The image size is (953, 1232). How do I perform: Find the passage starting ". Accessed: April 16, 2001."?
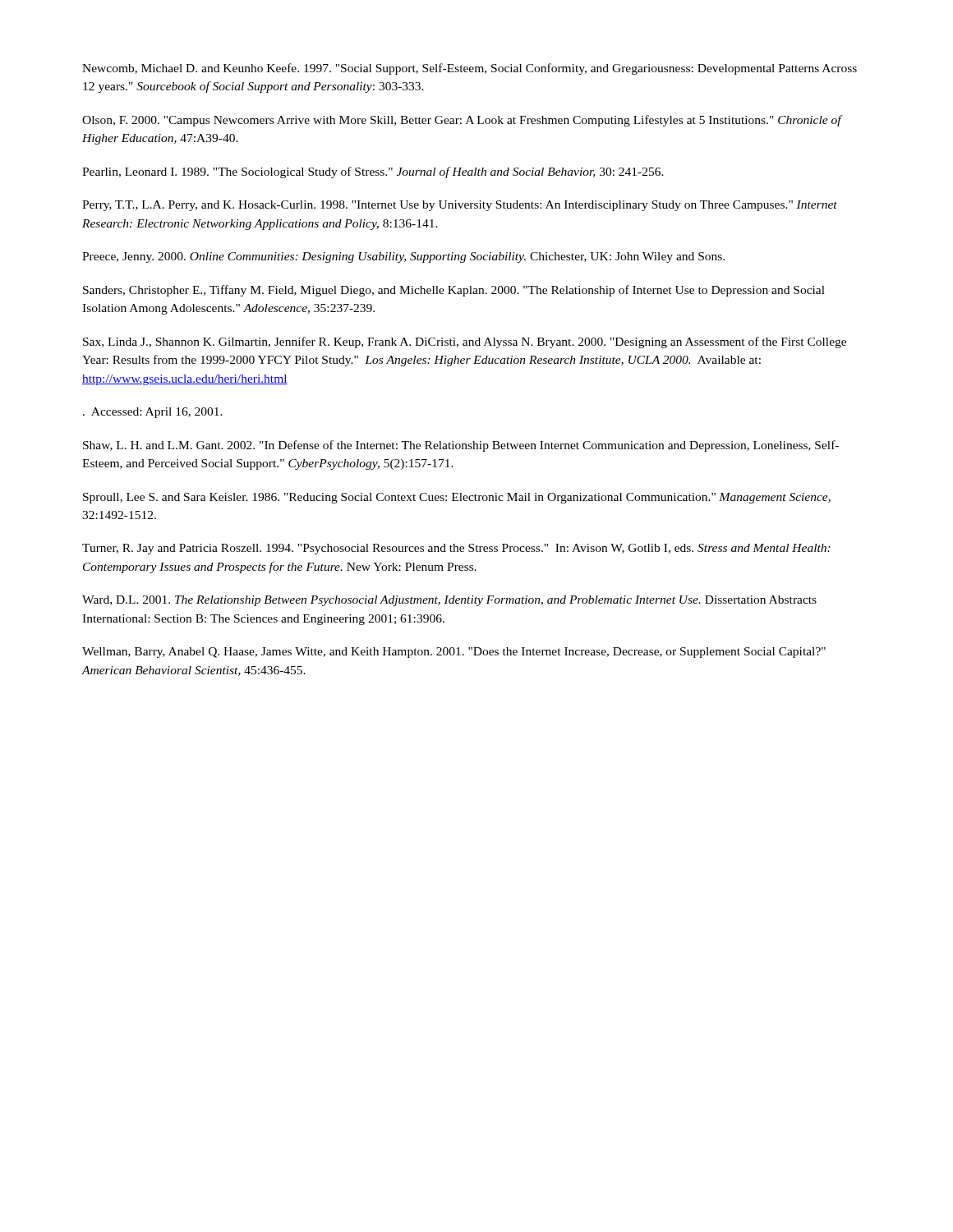[153, 411]
